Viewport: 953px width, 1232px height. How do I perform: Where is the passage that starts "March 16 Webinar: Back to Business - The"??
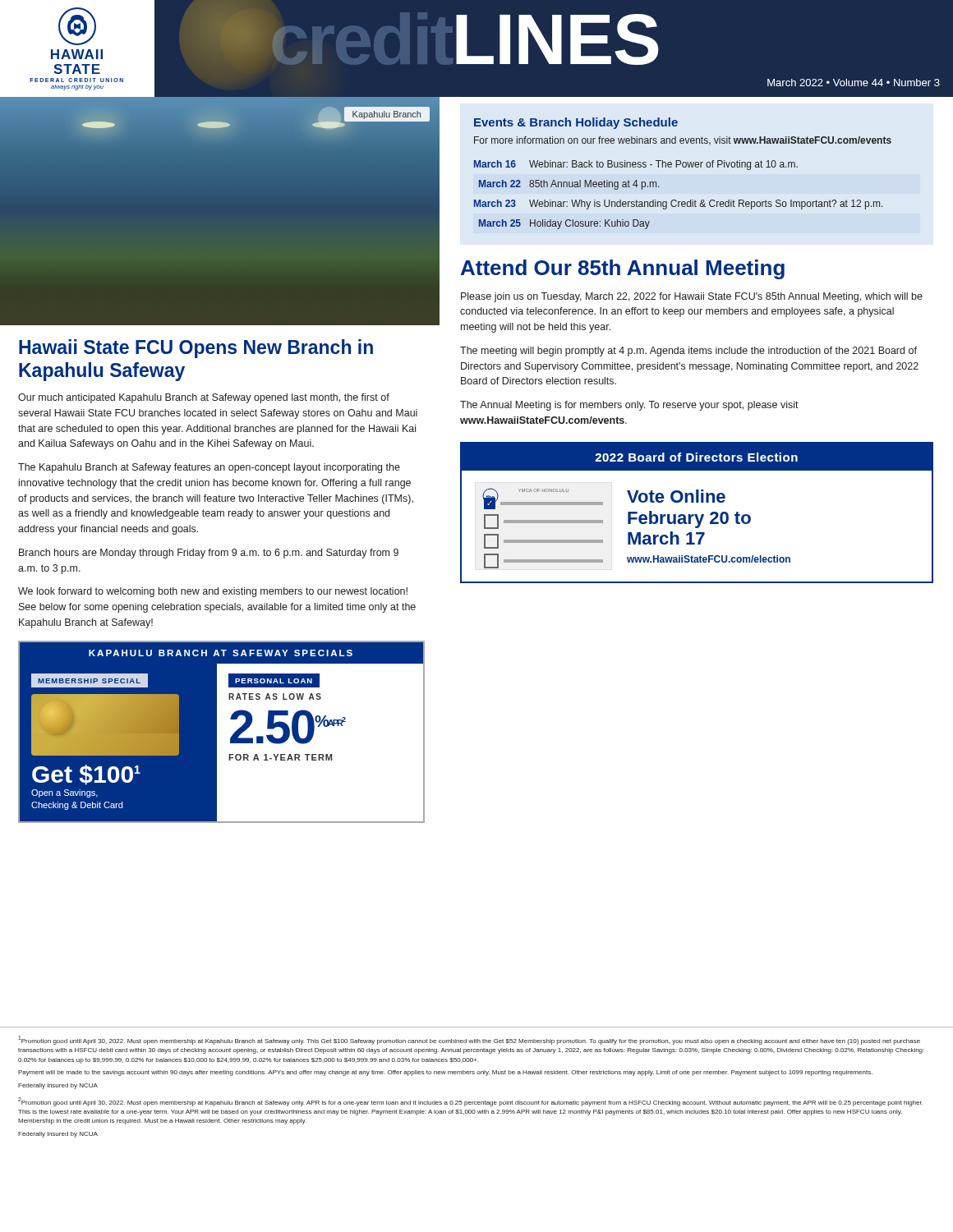(x=697, y=164)
